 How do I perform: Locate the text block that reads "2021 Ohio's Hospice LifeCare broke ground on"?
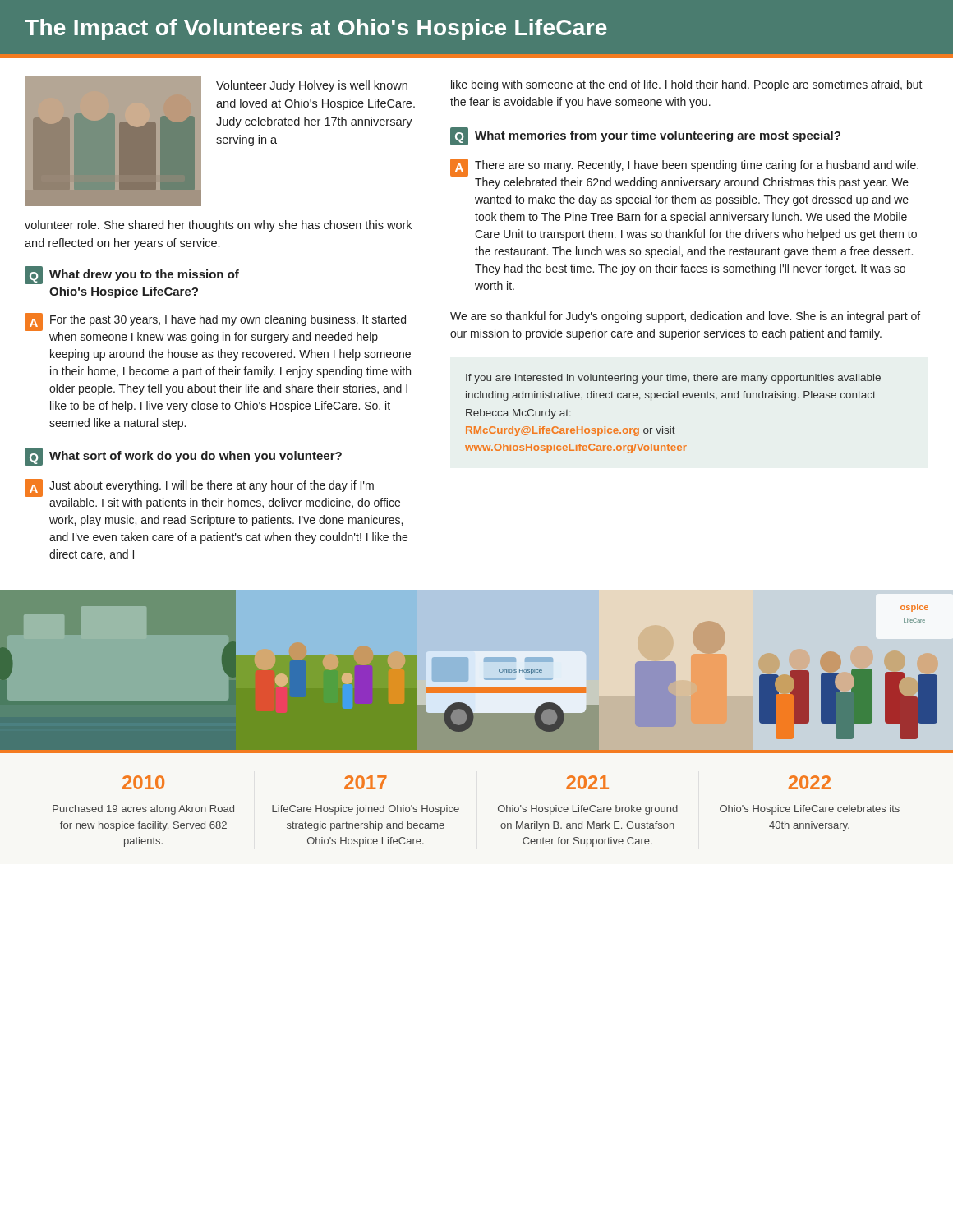click(x=588, y=810)
